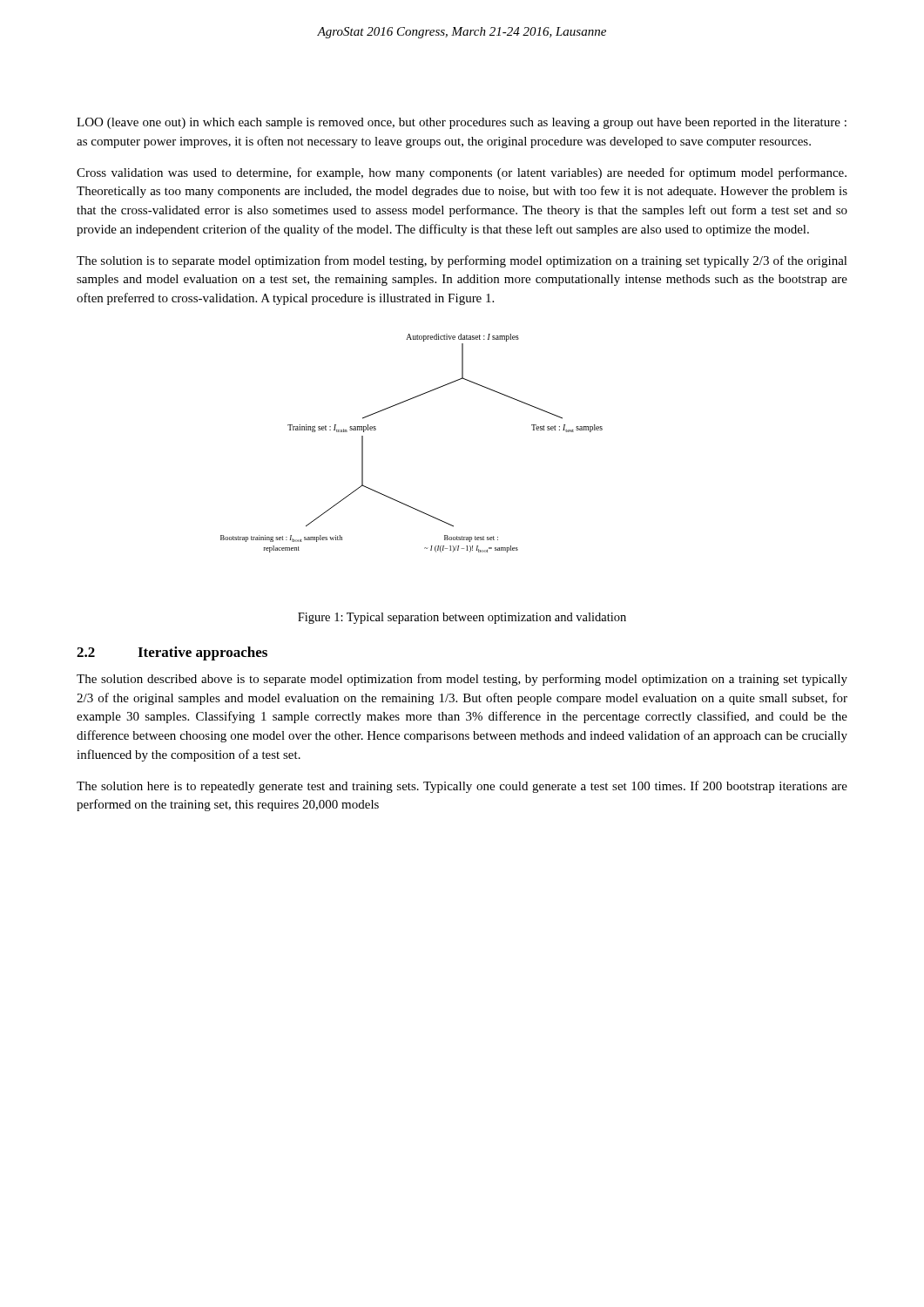924x1307 pixels.
Task: Select the caption containing "Figure 1: Typical separation"
Action: coord(462,617)
